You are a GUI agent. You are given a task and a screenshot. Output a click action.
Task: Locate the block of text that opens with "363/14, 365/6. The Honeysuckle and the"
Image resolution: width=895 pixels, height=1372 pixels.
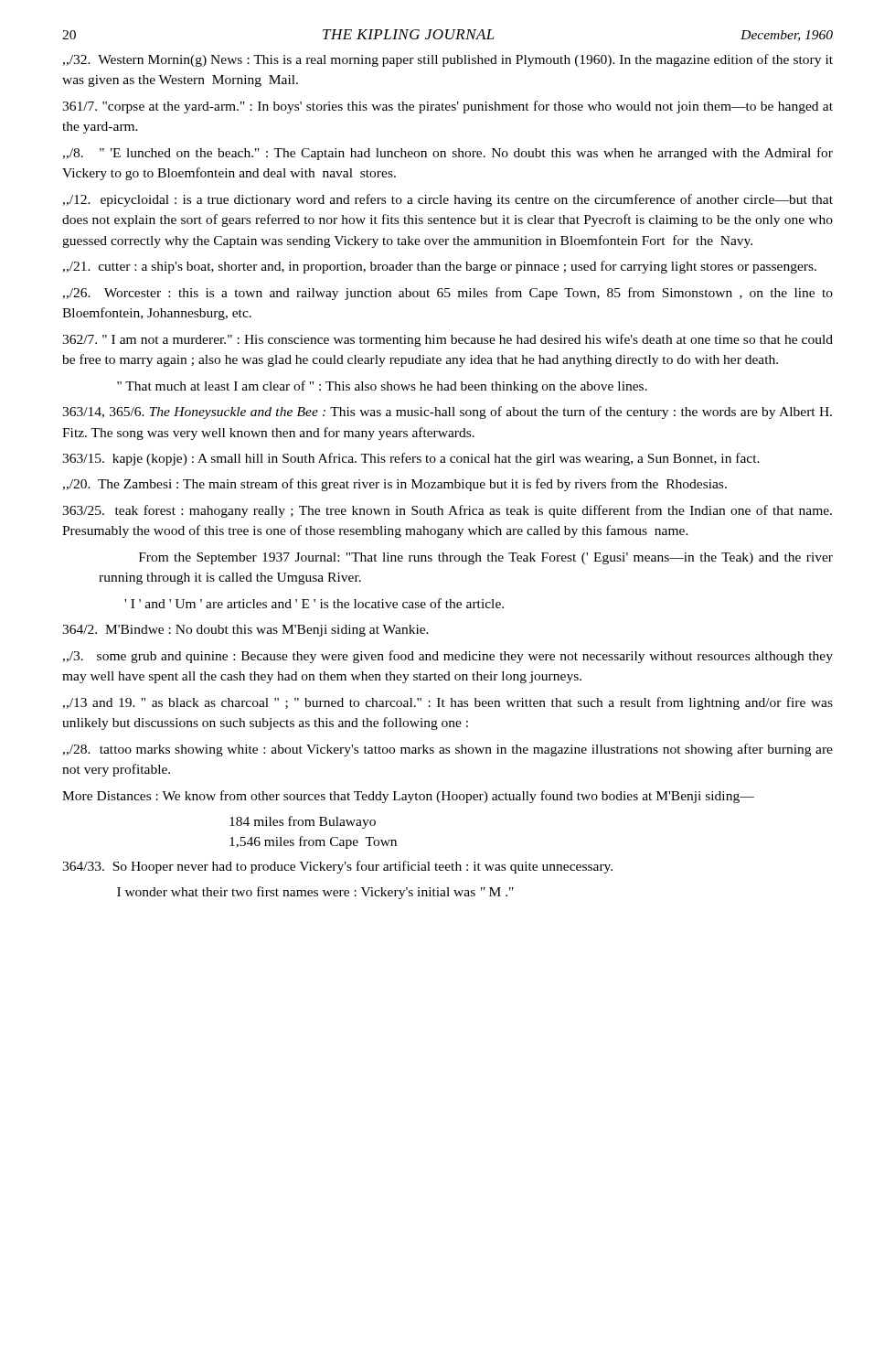click(448, 422)
